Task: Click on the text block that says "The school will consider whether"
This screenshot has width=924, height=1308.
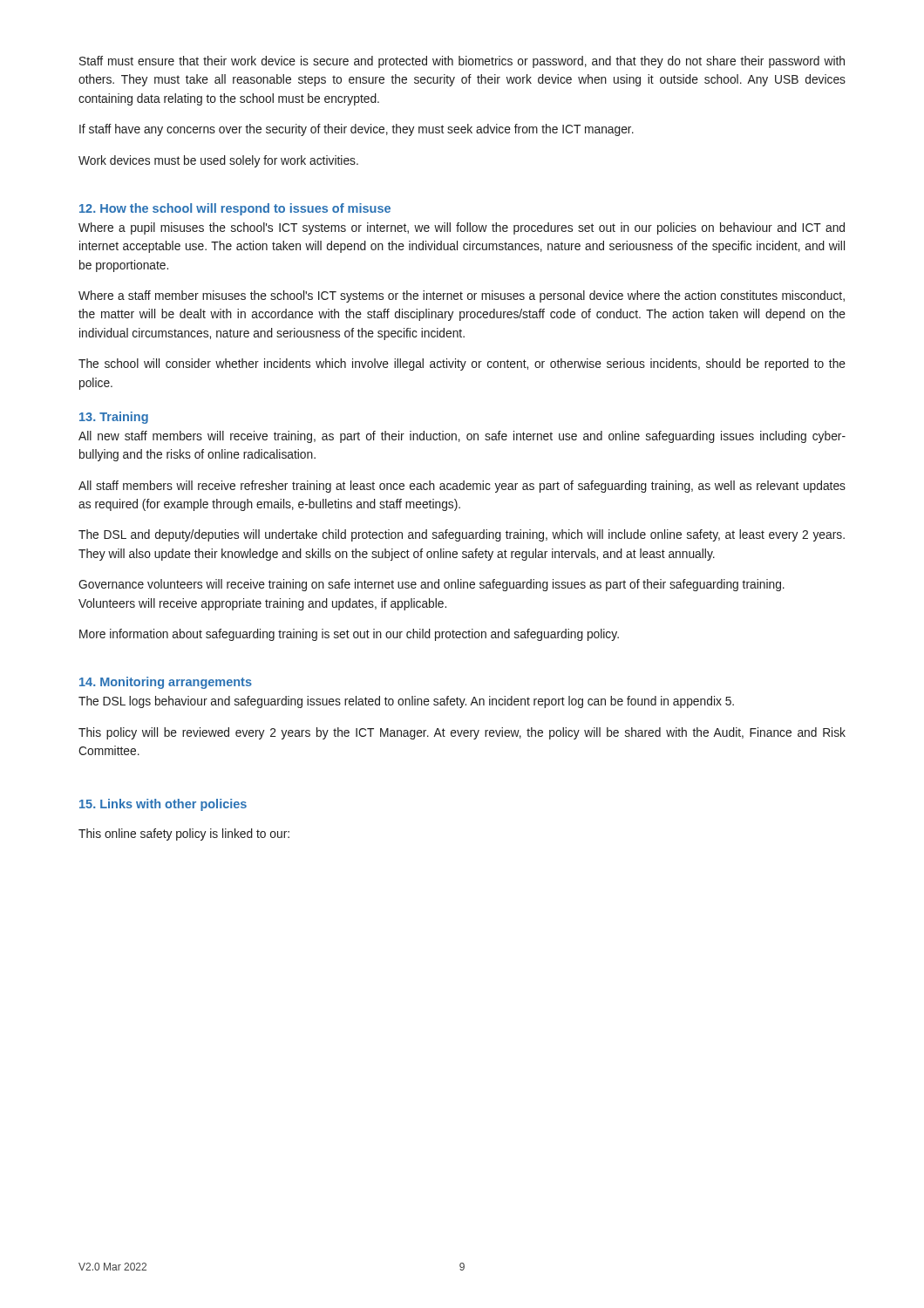Action: point(462,373)
